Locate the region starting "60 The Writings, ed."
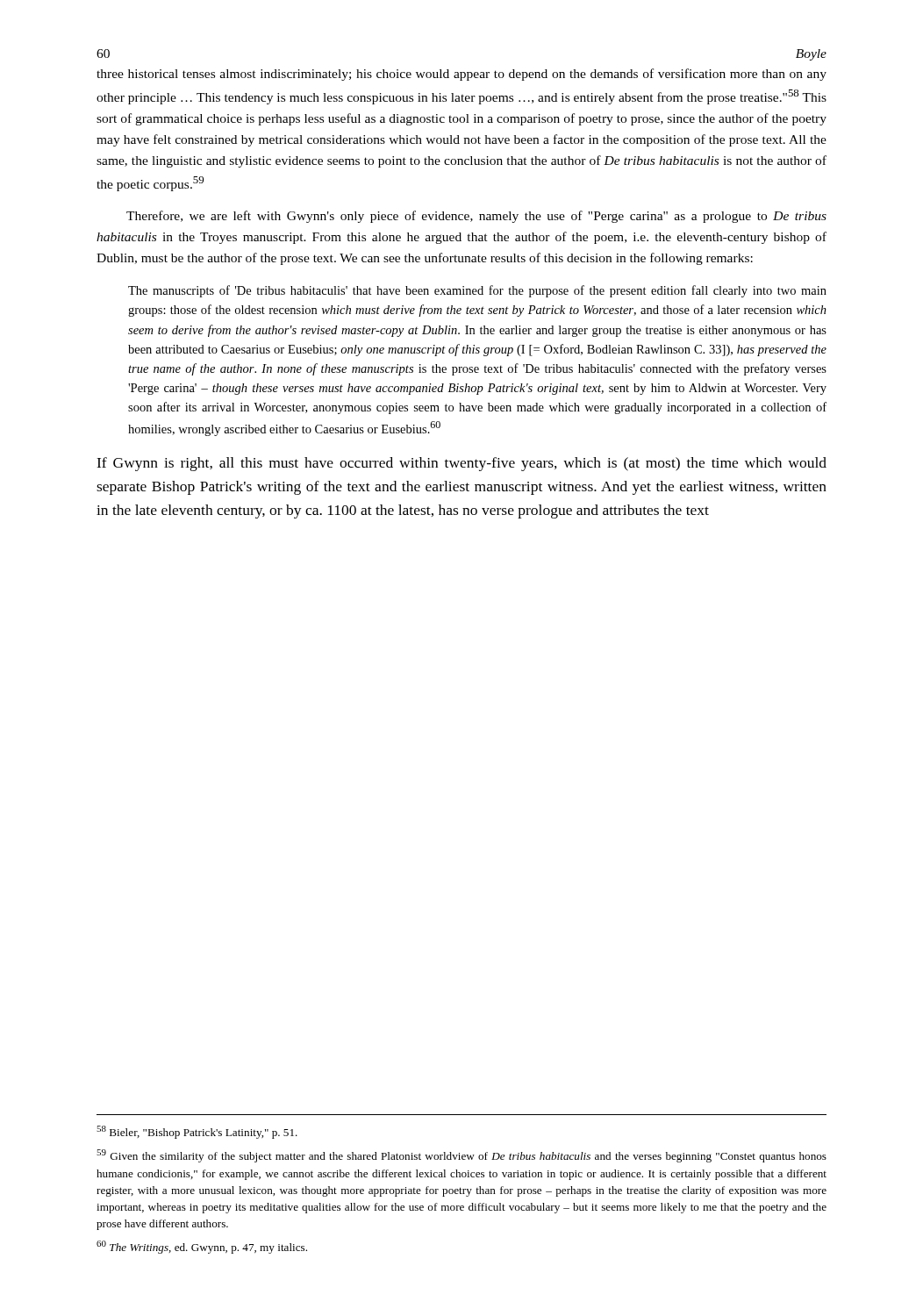923x1316 pixels. point(202,1246)
